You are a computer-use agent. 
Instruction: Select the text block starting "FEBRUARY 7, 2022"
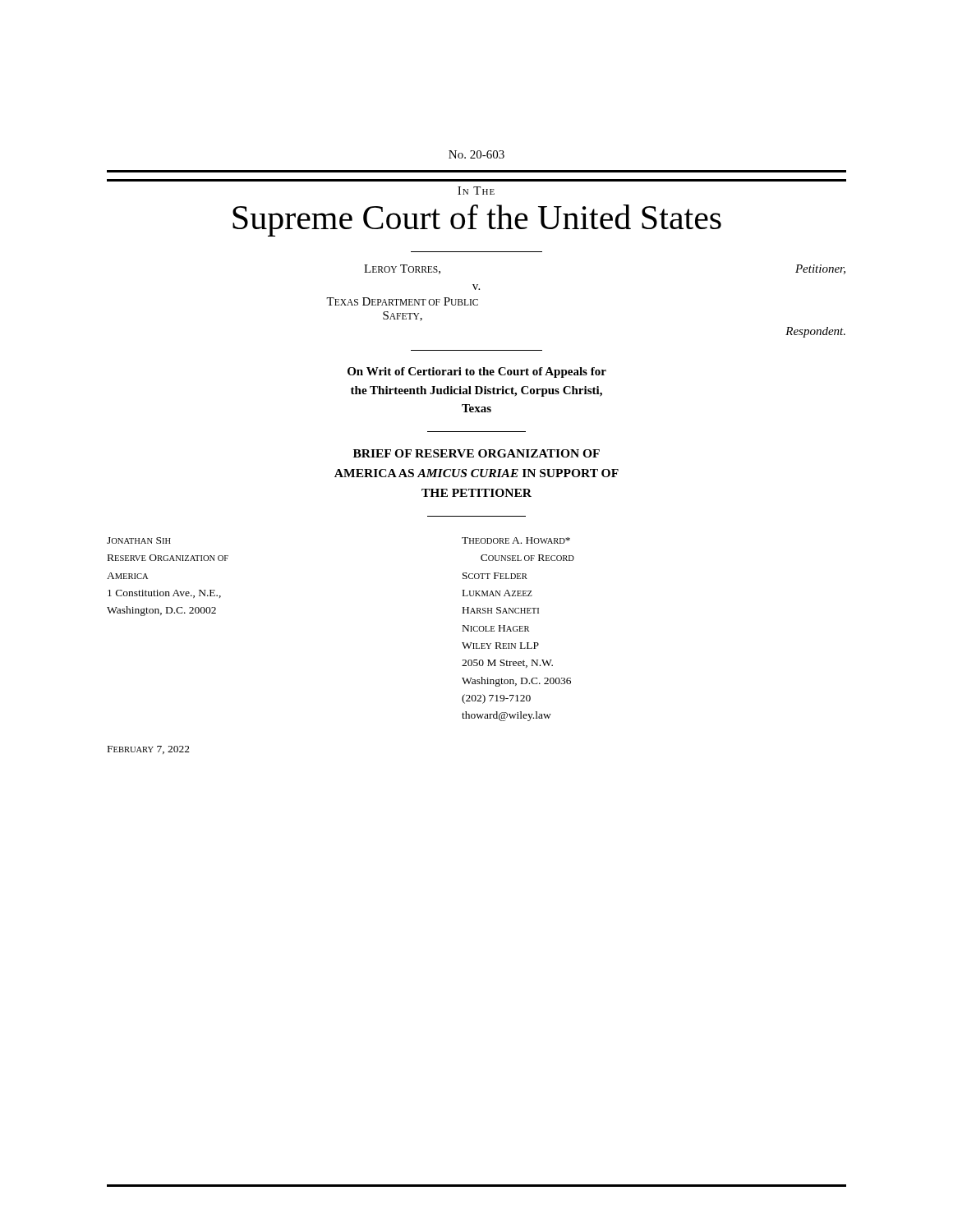tap(148, 748)
